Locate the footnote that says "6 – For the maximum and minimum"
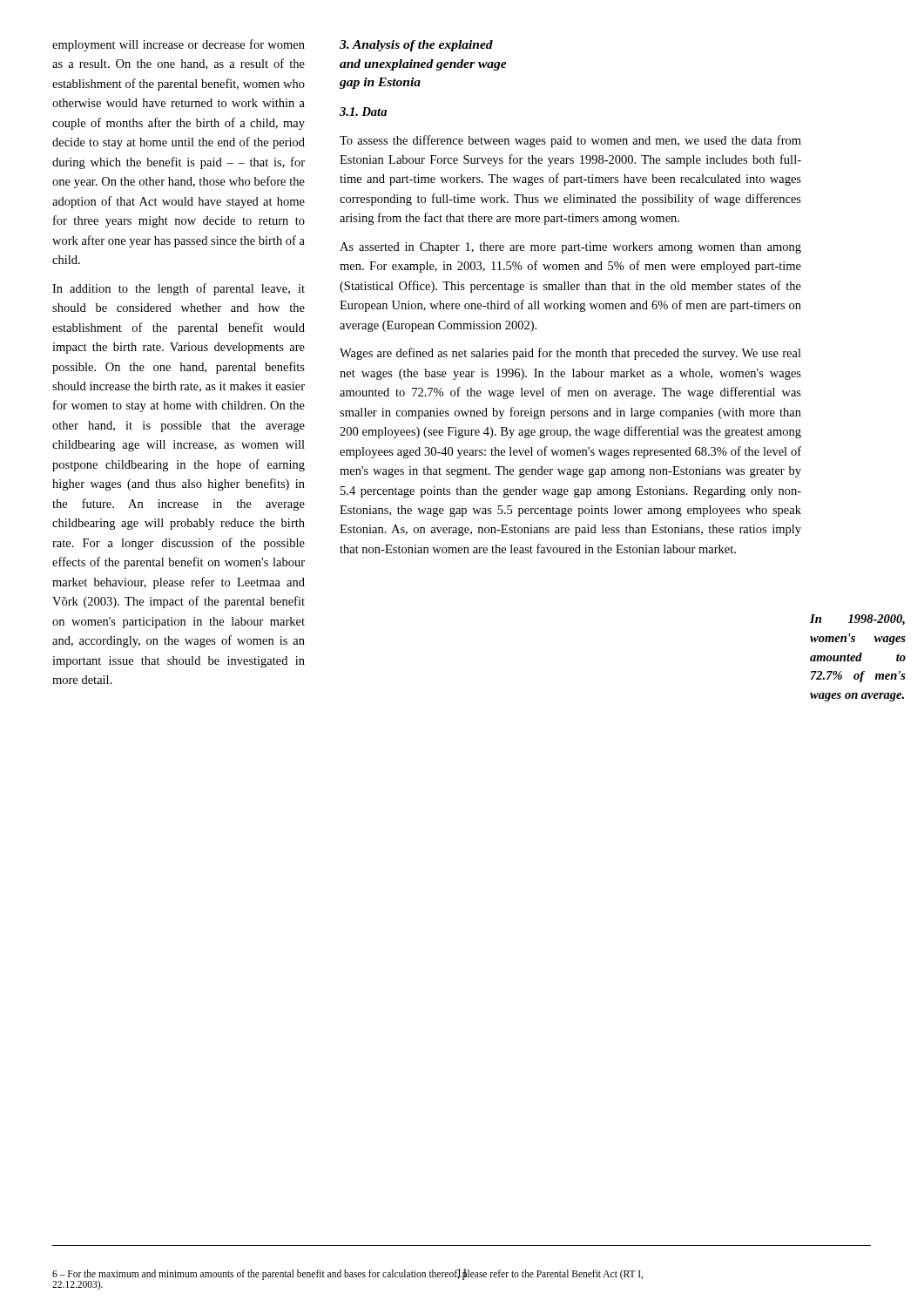The height and width of the screenshot is (1307, 924). coord(348,1279)
